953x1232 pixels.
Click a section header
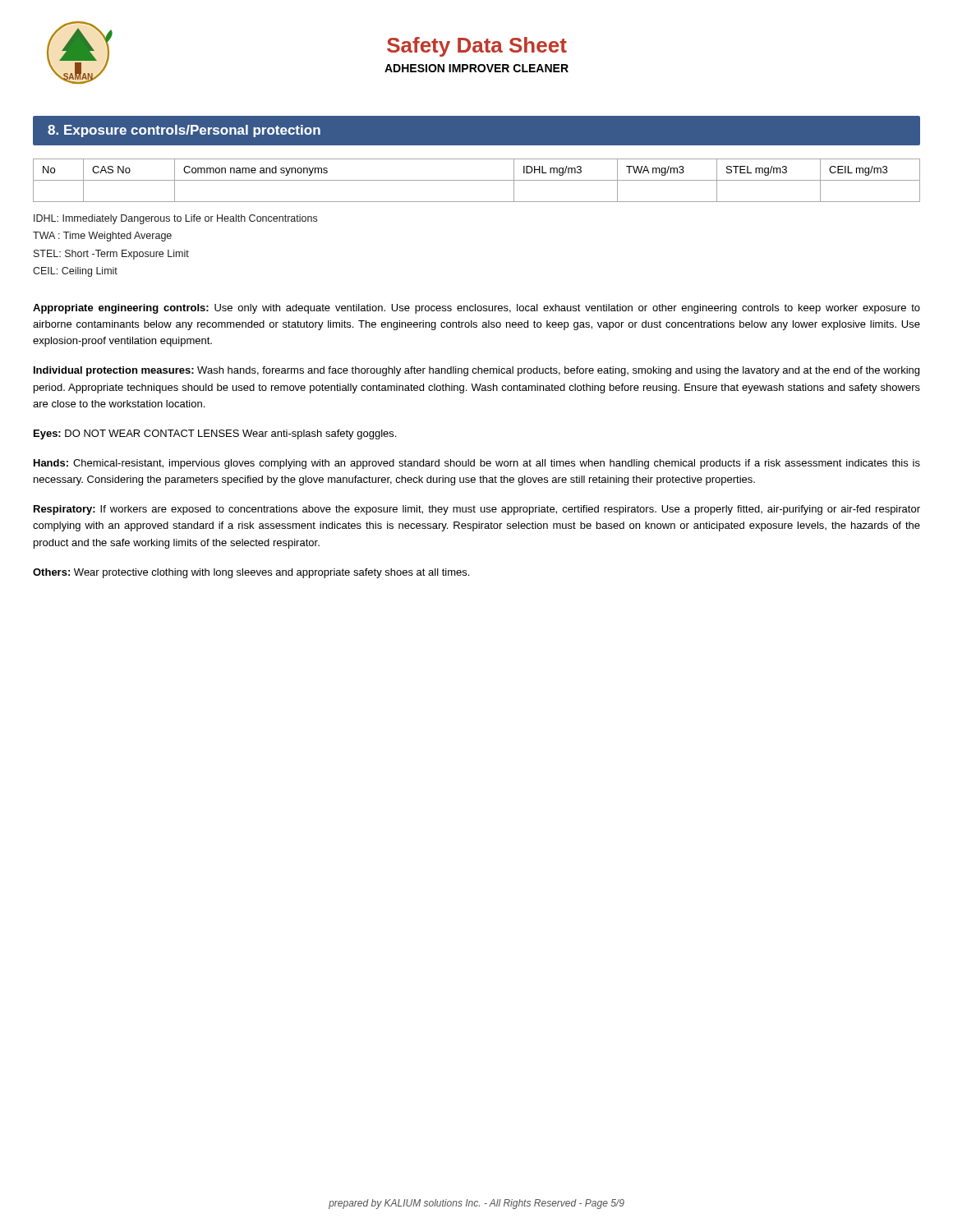(x=184, y=130)
